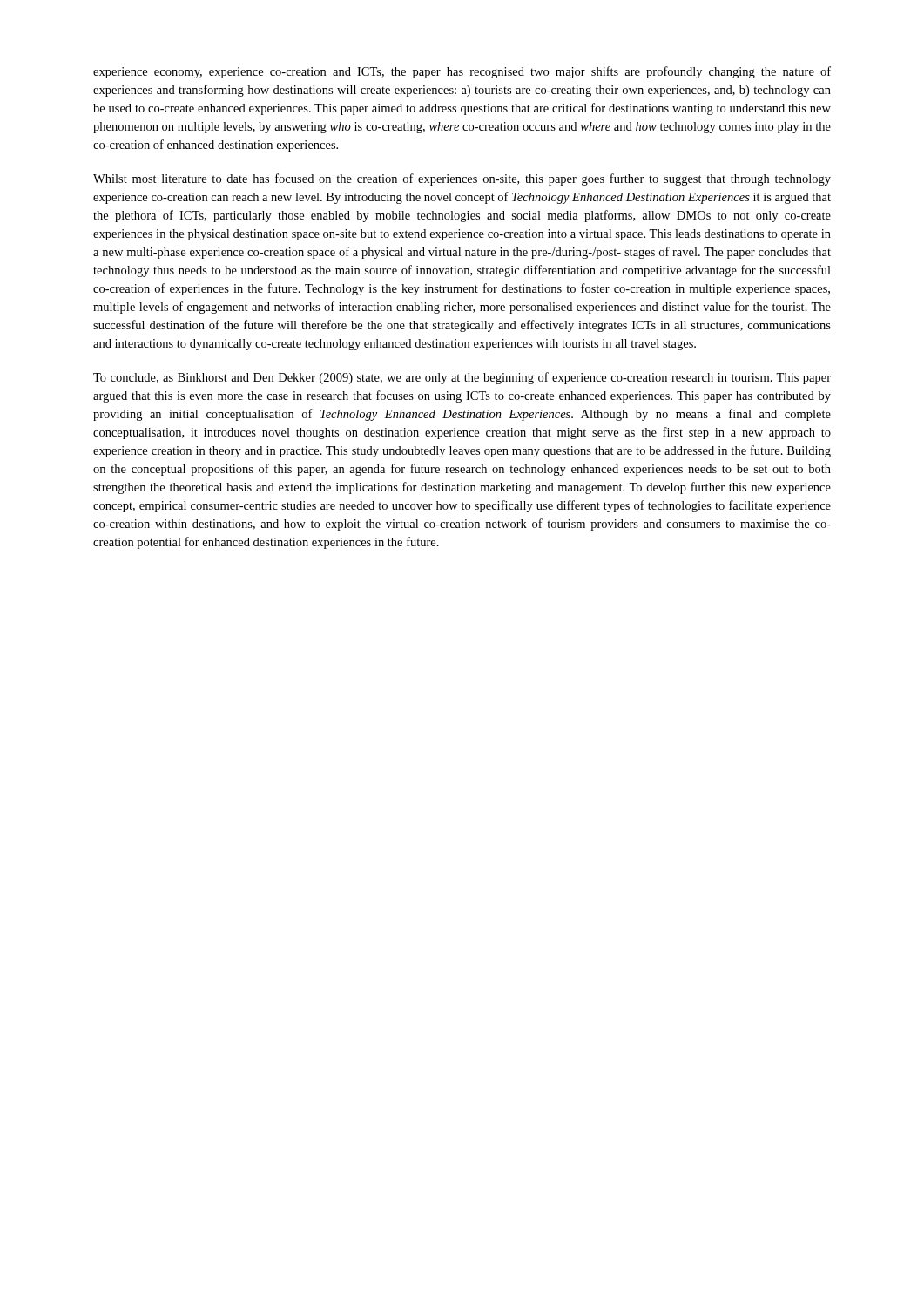
Task: Find the region starting "Whilst most literature to date has focused on"
Action: tap(462, 261)
